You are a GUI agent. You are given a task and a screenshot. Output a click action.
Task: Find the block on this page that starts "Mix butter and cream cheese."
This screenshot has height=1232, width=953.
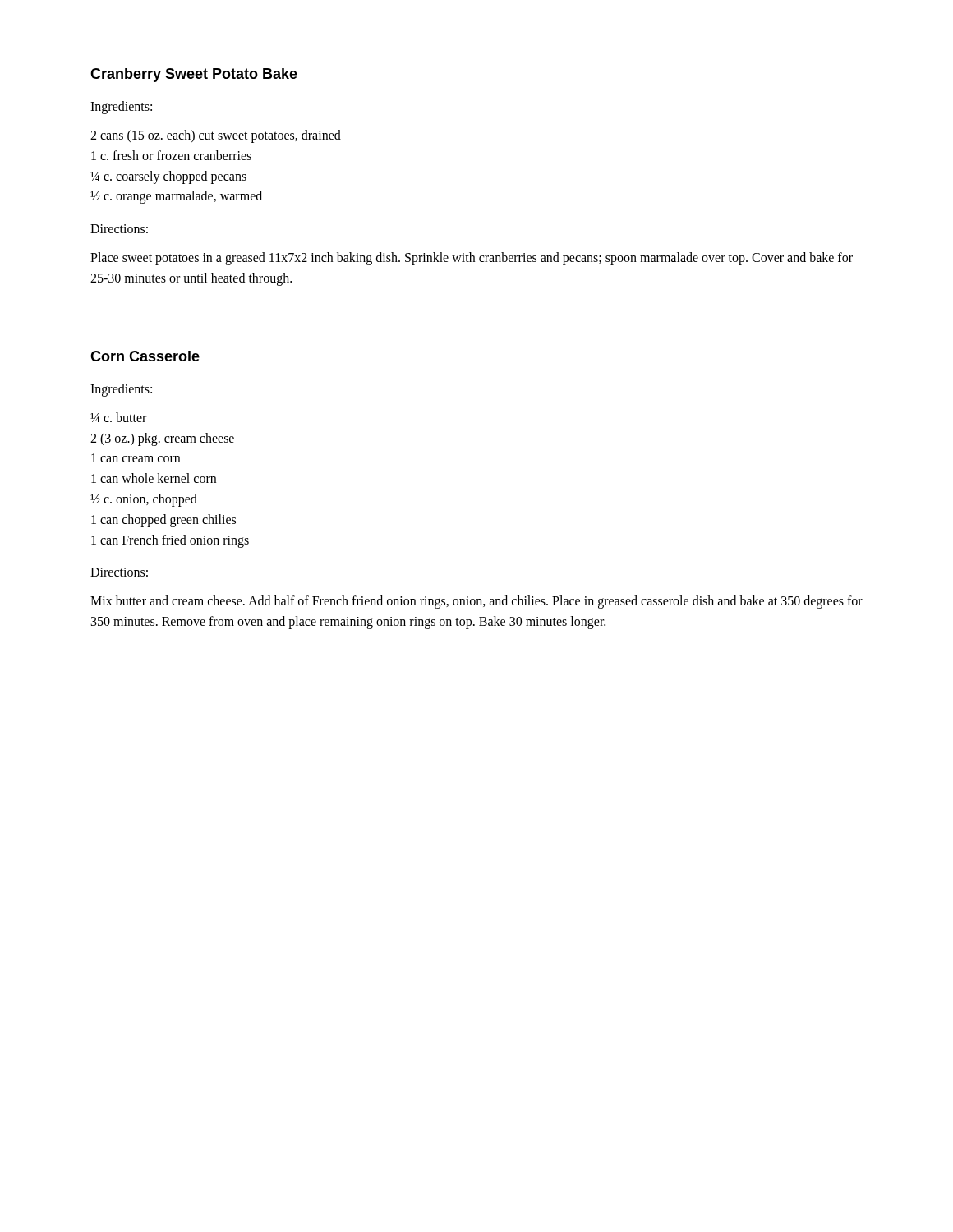pyautogui.click(x=476, y=611)
